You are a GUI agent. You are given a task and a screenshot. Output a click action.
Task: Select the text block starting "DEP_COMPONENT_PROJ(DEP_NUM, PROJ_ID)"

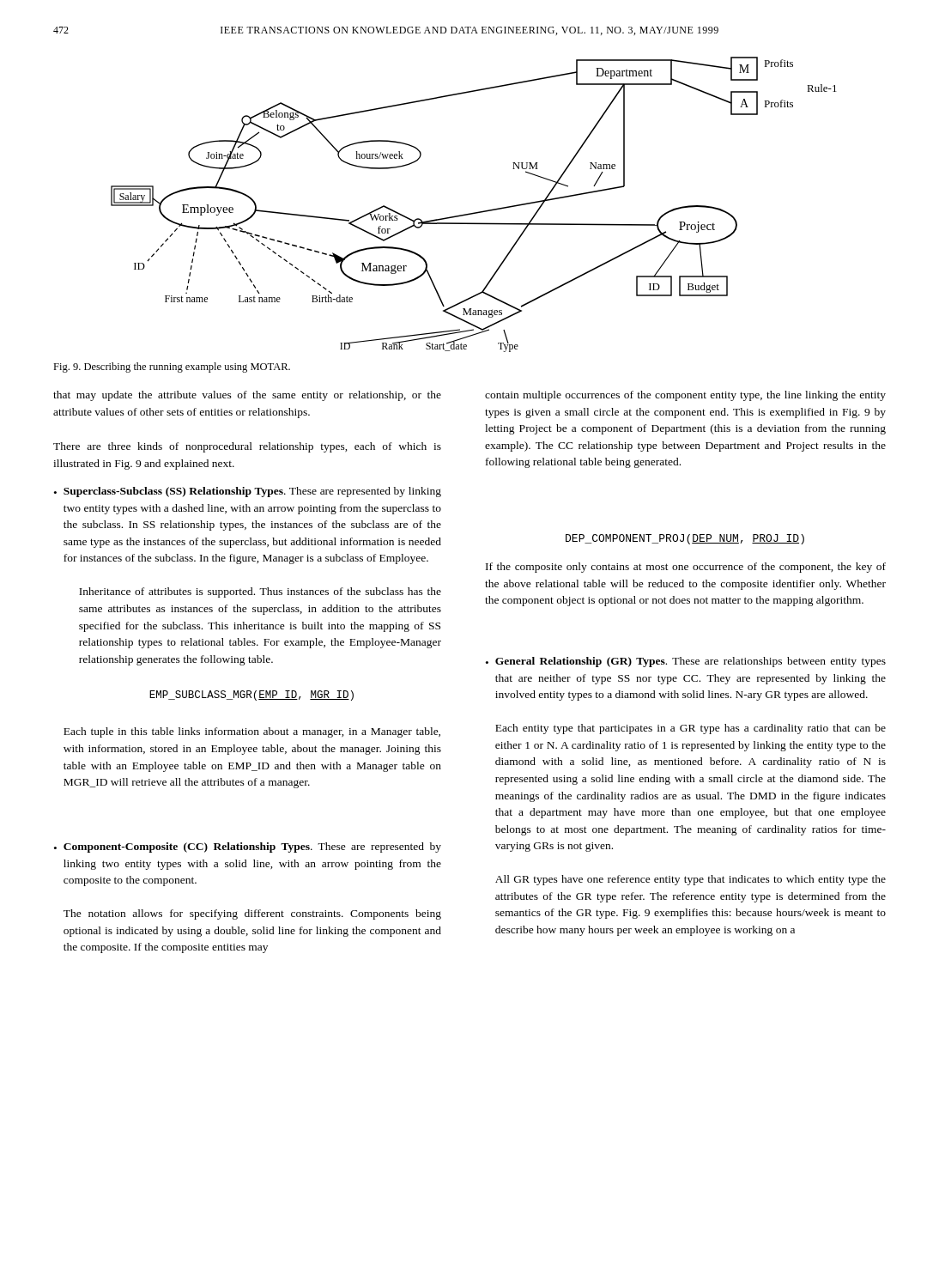coord(685,539)
